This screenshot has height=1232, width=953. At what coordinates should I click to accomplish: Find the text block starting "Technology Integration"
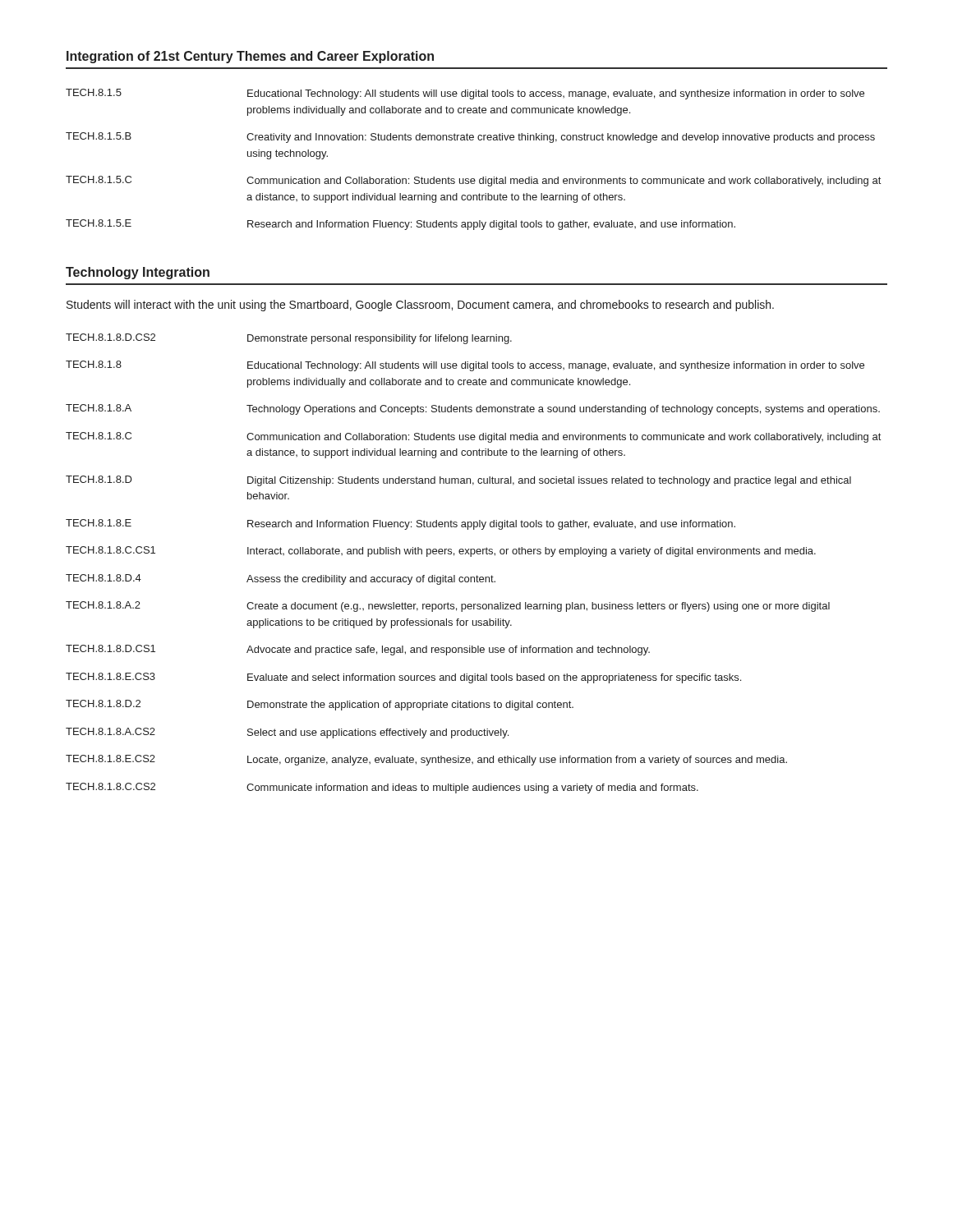point(138,272)
